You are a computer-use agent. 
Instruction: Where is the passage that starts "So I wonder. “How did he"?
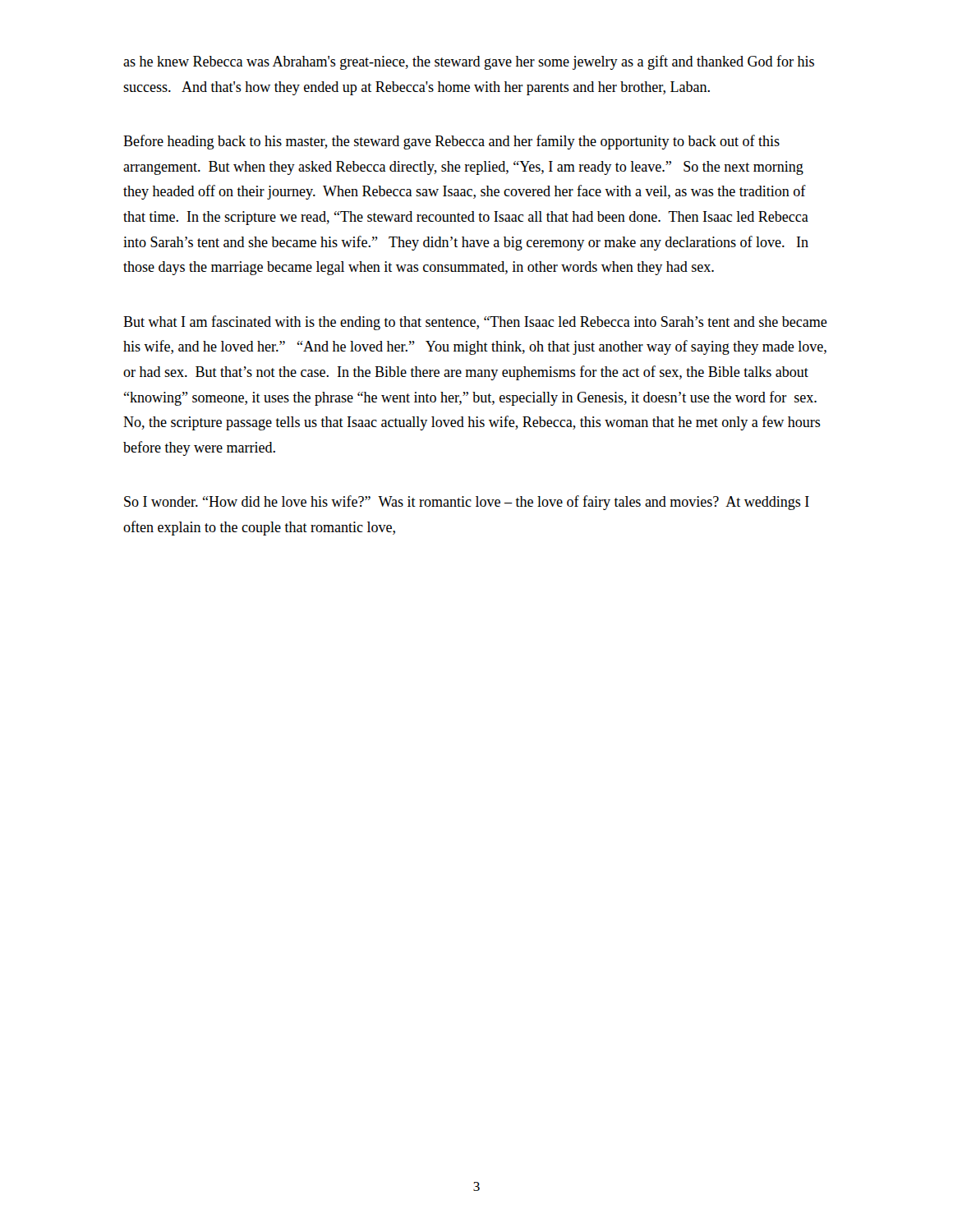pos(466,515)
